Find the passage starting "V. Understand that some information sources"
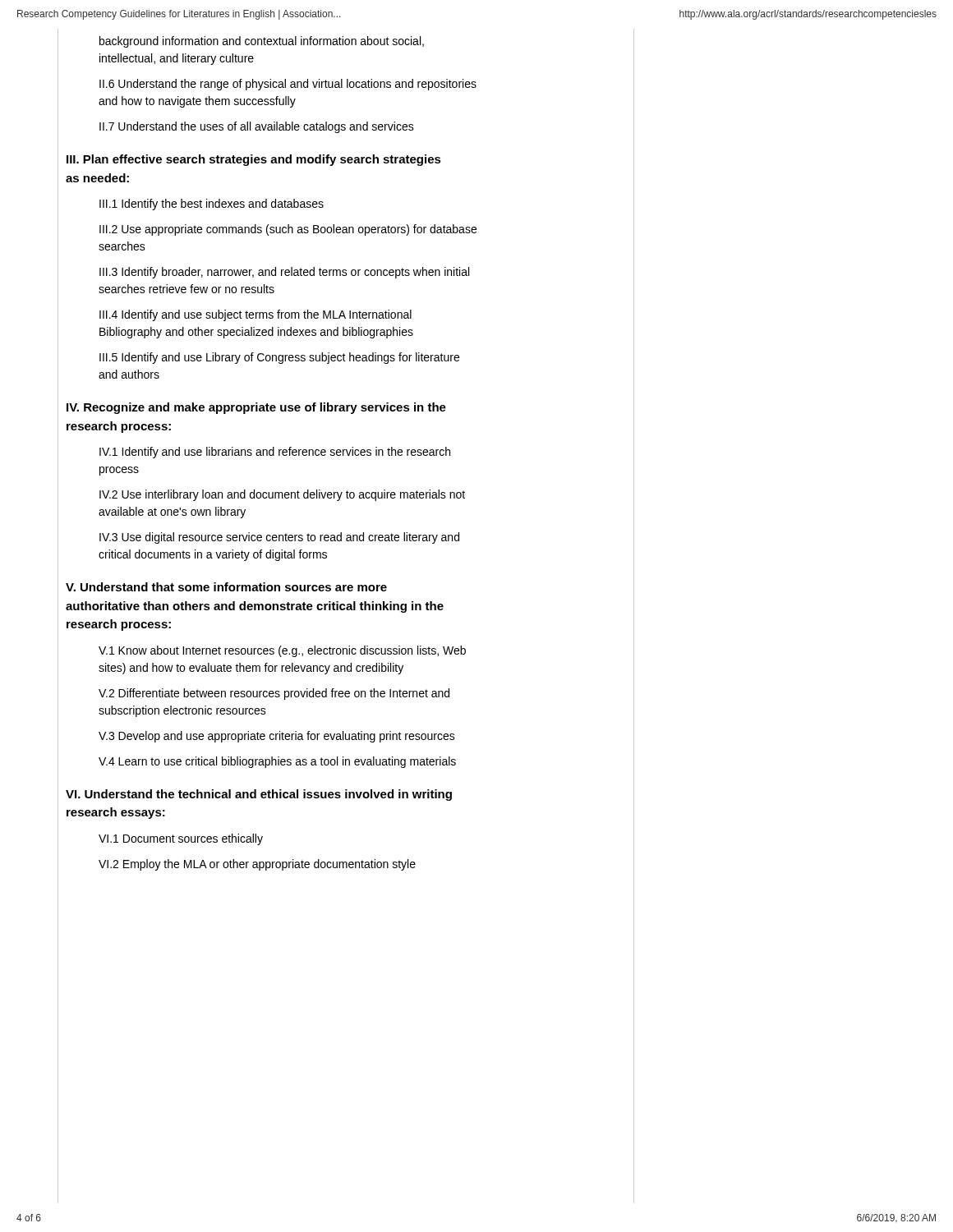Viewport: 953px width, 1232px height. pyautogui.click(x=255, y=605)
